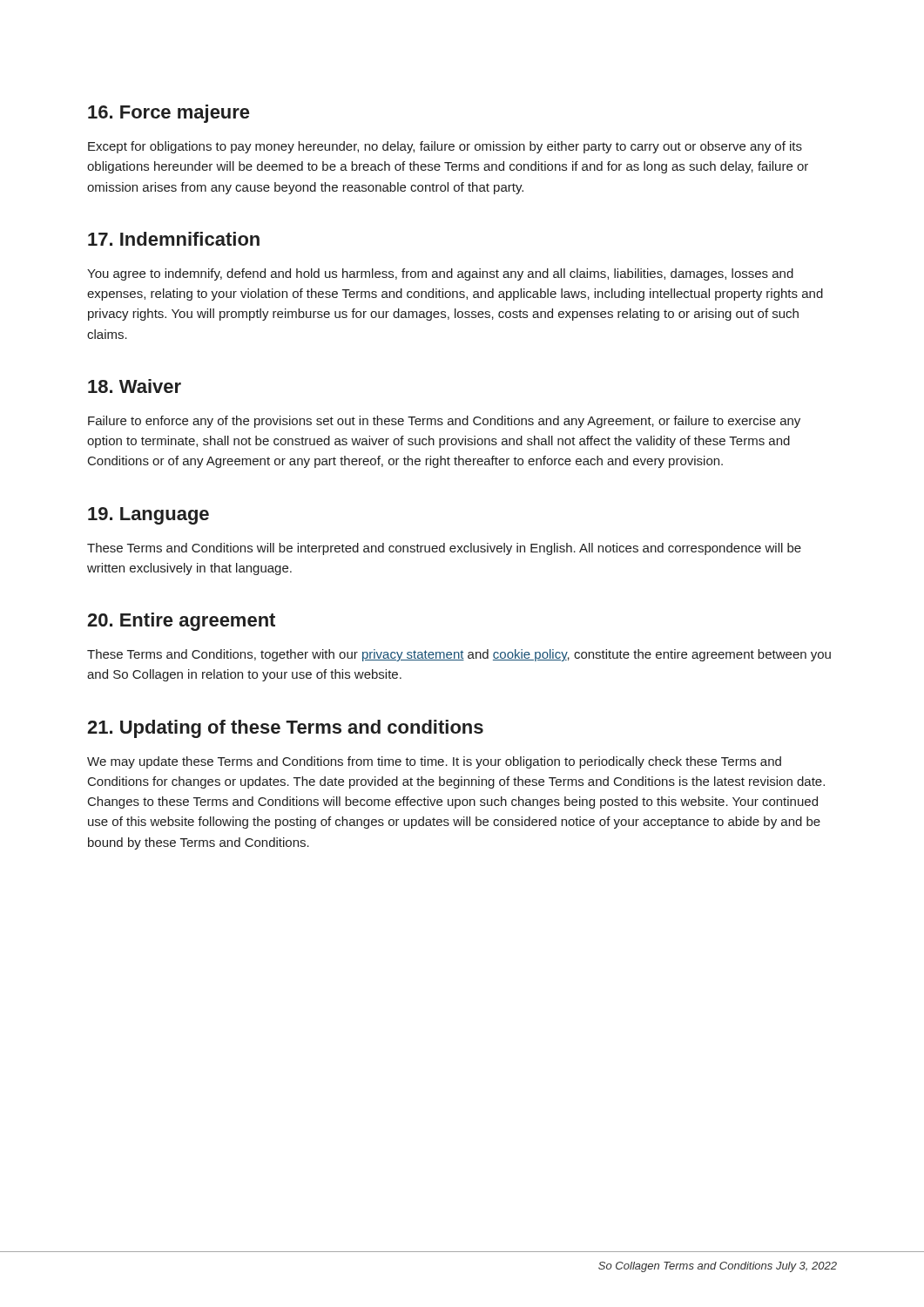The width and height of the screenshot is (924, 1307).
Task: Find the block on this page that starts "You agree to indemnify, defend and hold us"
Action: click(455, 303)
